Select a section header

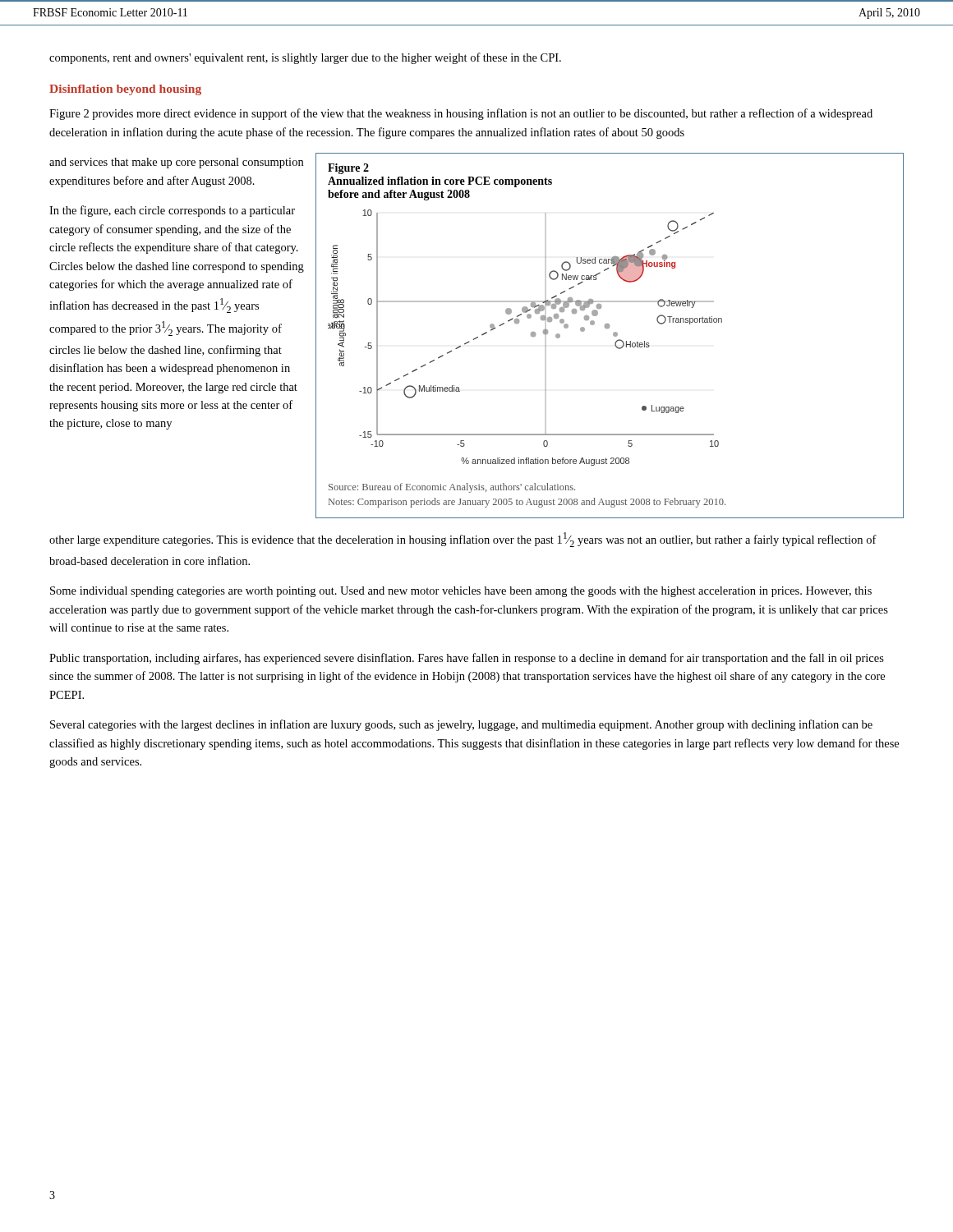[x=125, y=89]
